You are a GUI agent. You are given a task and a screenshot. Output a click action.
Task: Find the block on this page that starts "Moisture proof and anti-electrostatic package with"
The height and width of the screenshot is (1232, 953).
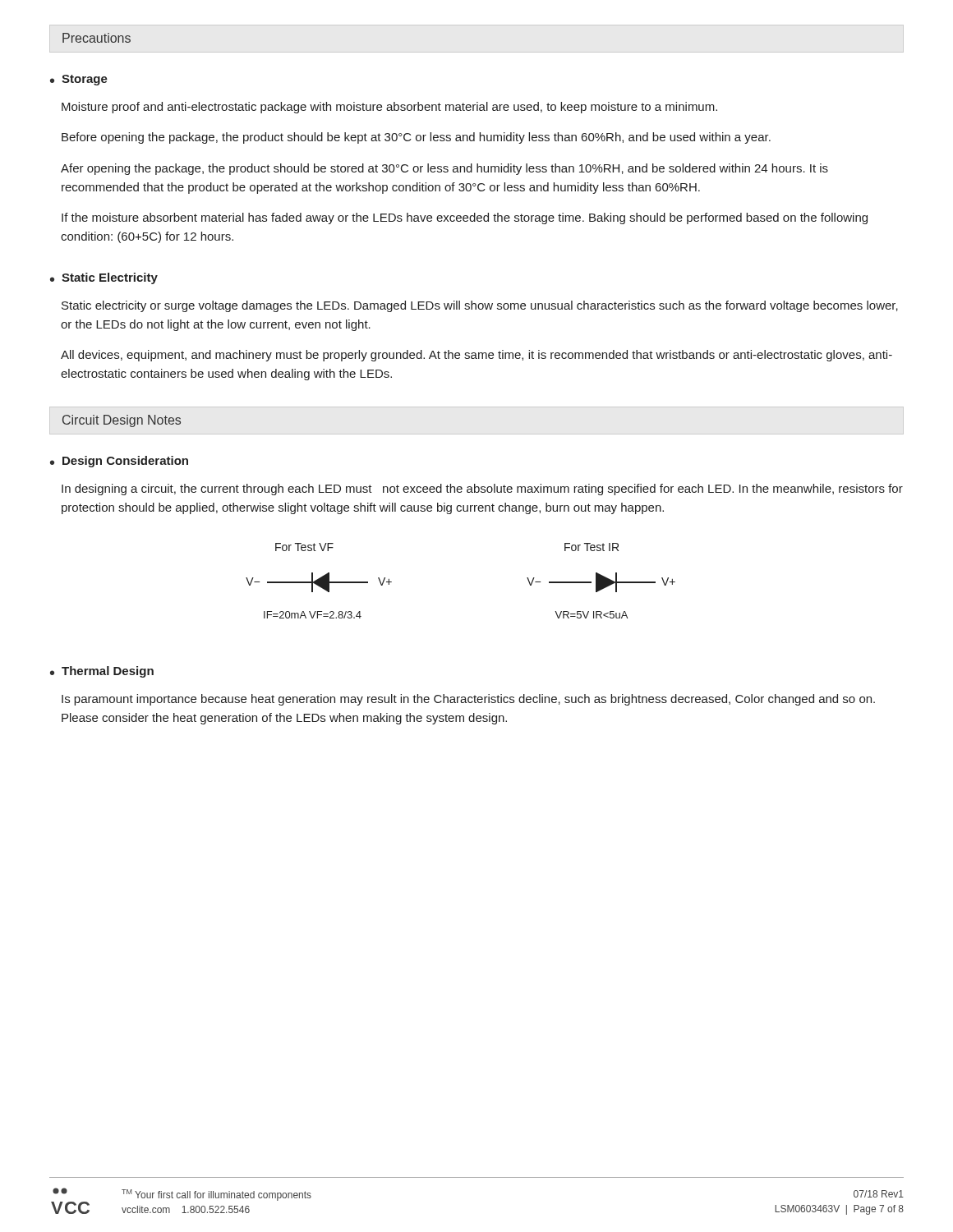(390, 106)
